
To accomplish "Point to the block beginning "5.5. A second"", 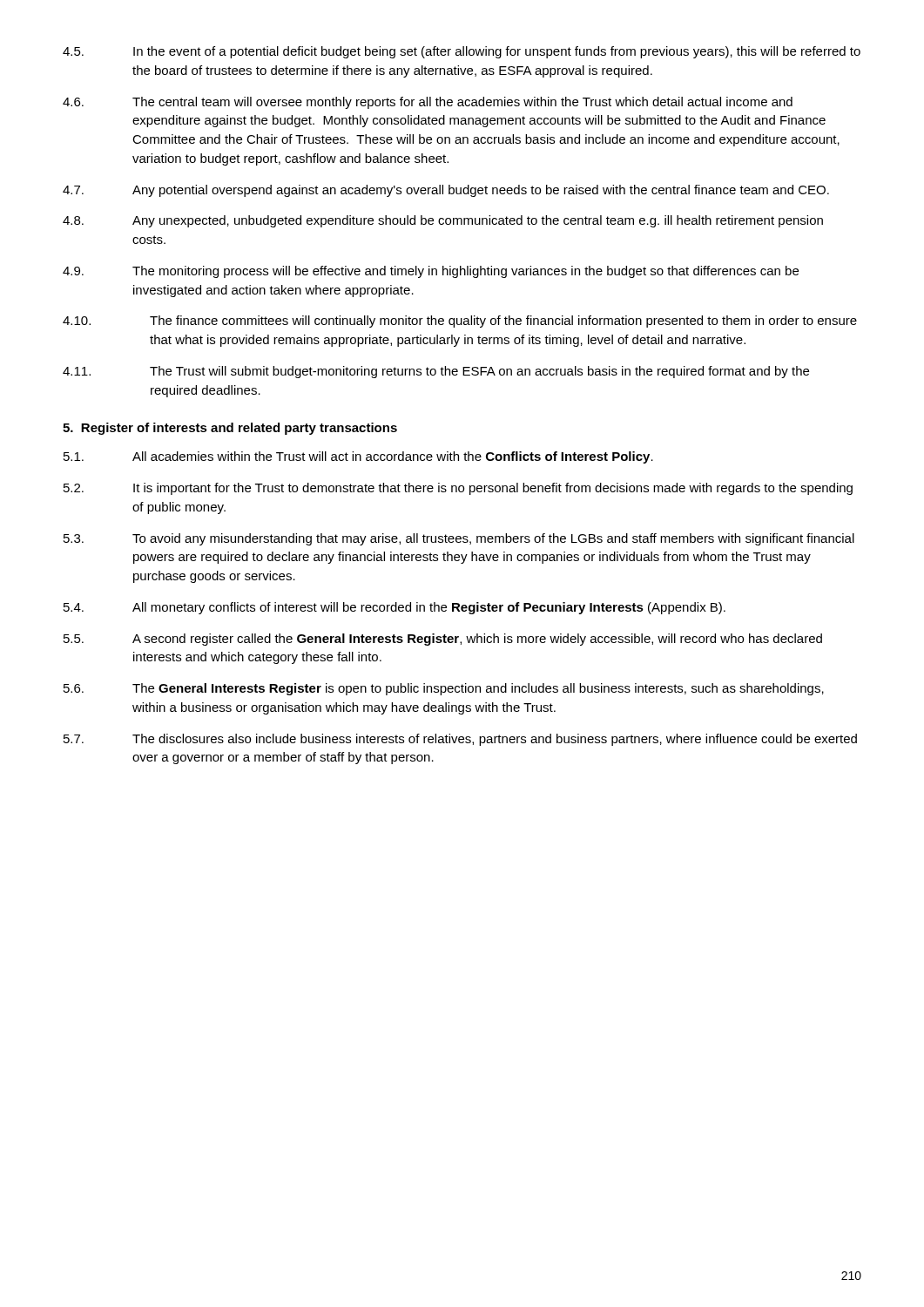I will point(462,648).
